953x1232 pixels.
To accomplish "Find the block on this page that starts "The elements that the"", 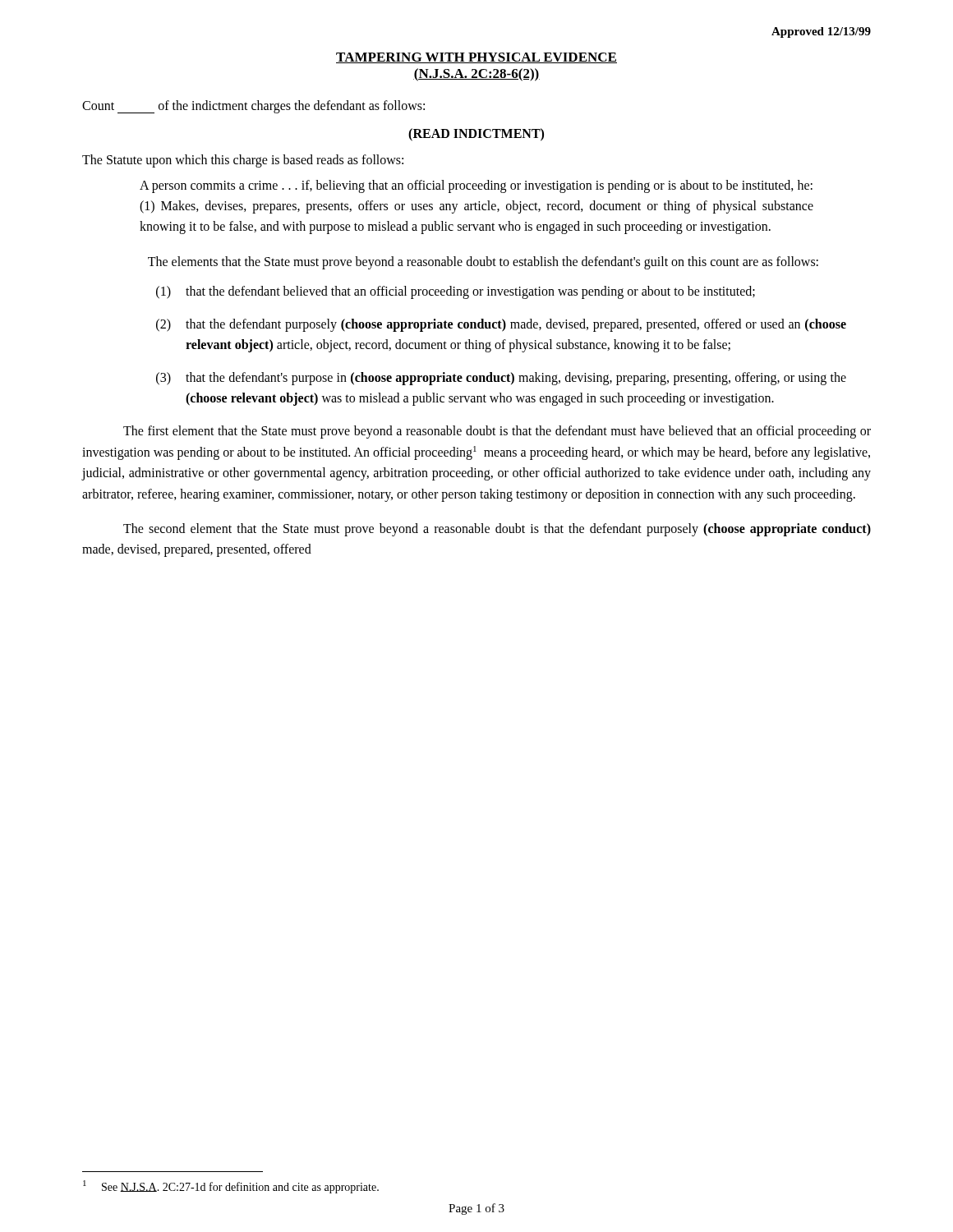I will [451, 262].
